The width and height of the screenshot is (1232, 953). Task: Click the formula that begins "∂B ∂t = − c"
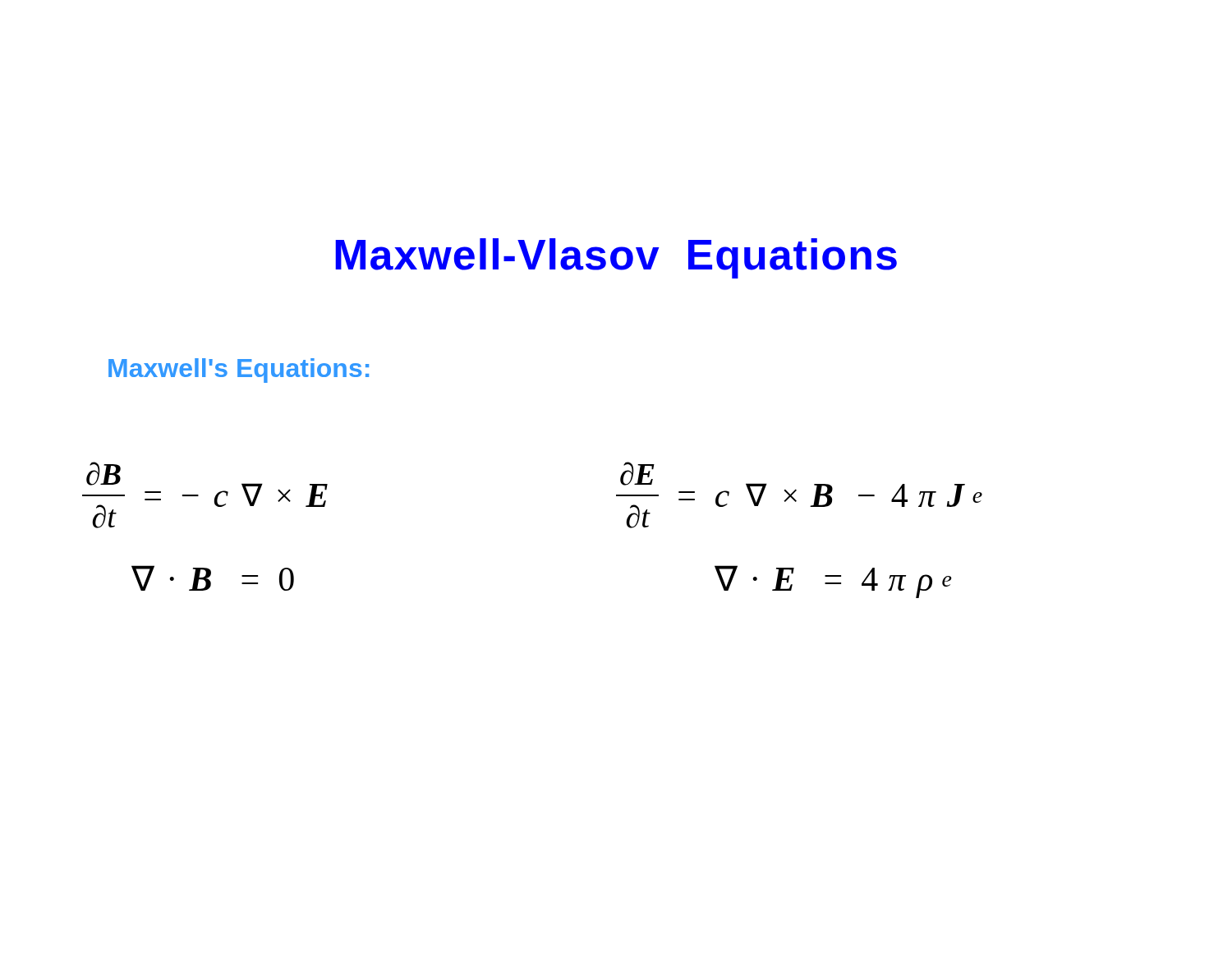(206, 495)
